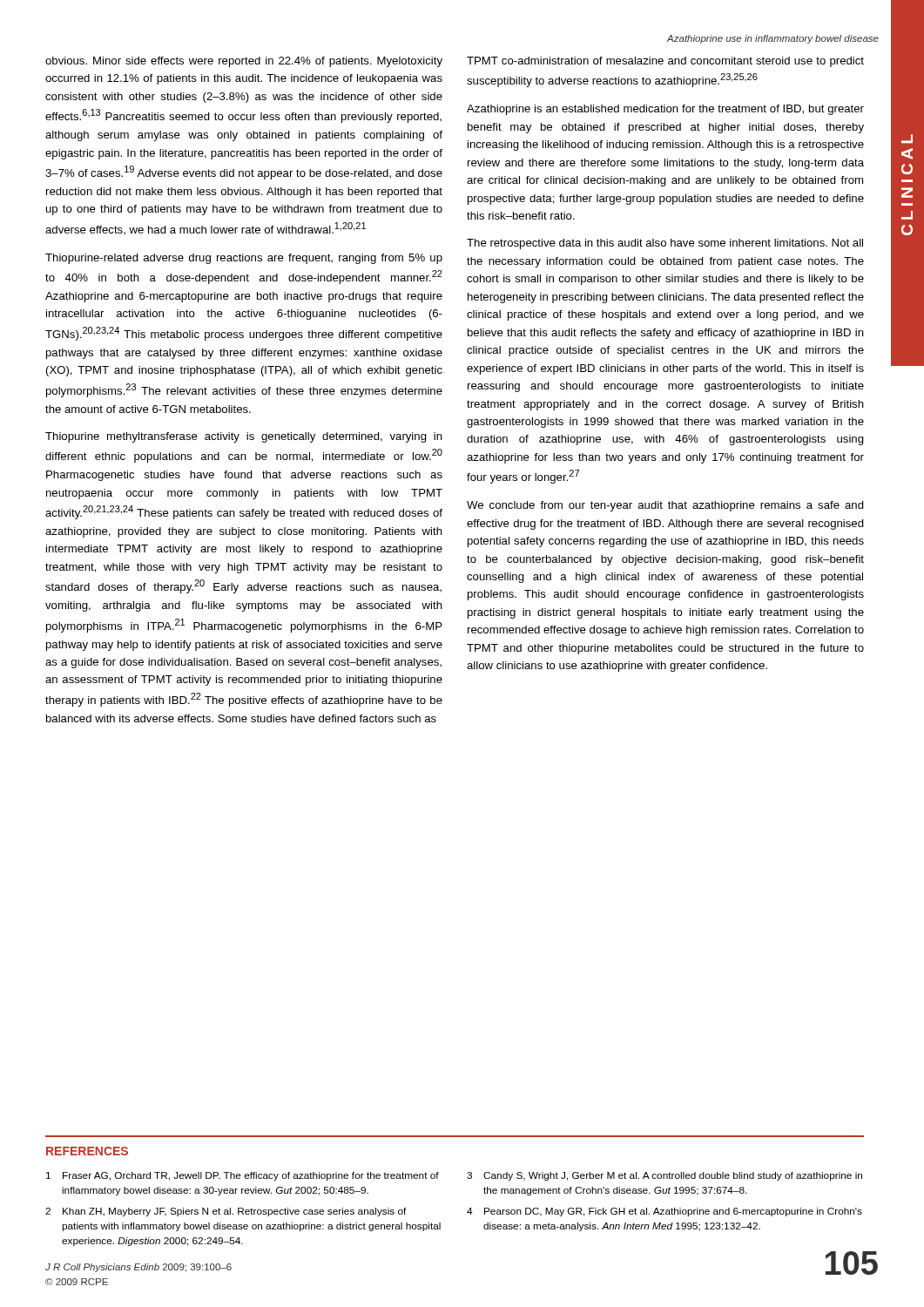Find the passage starting "4 Pearson DC, May GR, Fick GH"
The height and width of the screenshot is (1307, 924).
pos(665,1219)
